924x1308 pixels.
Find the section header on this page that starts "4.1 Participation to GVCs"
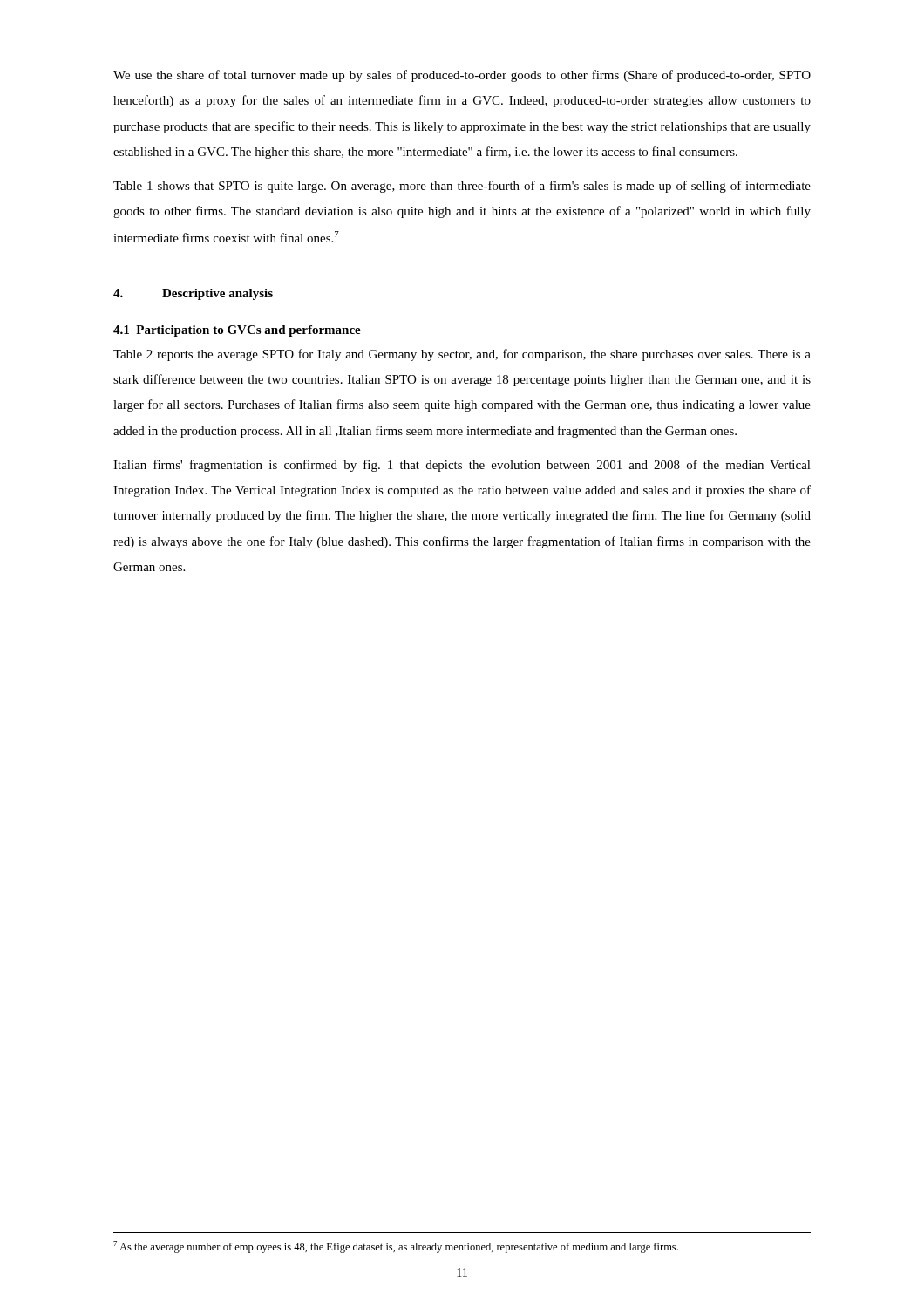[237, 329]
